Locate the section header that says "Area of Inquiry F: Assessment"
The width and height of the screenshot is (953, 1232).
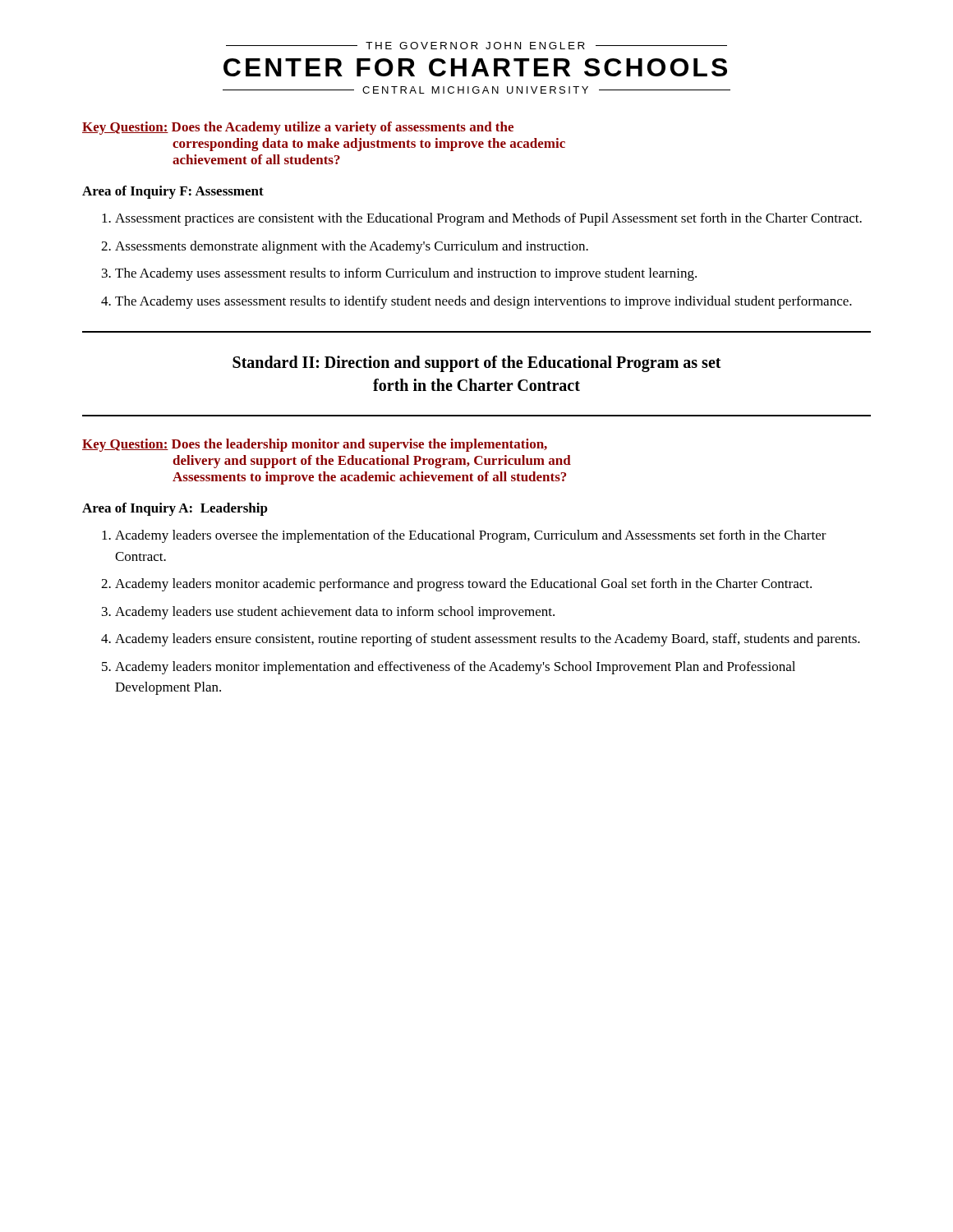click(173, 191)
